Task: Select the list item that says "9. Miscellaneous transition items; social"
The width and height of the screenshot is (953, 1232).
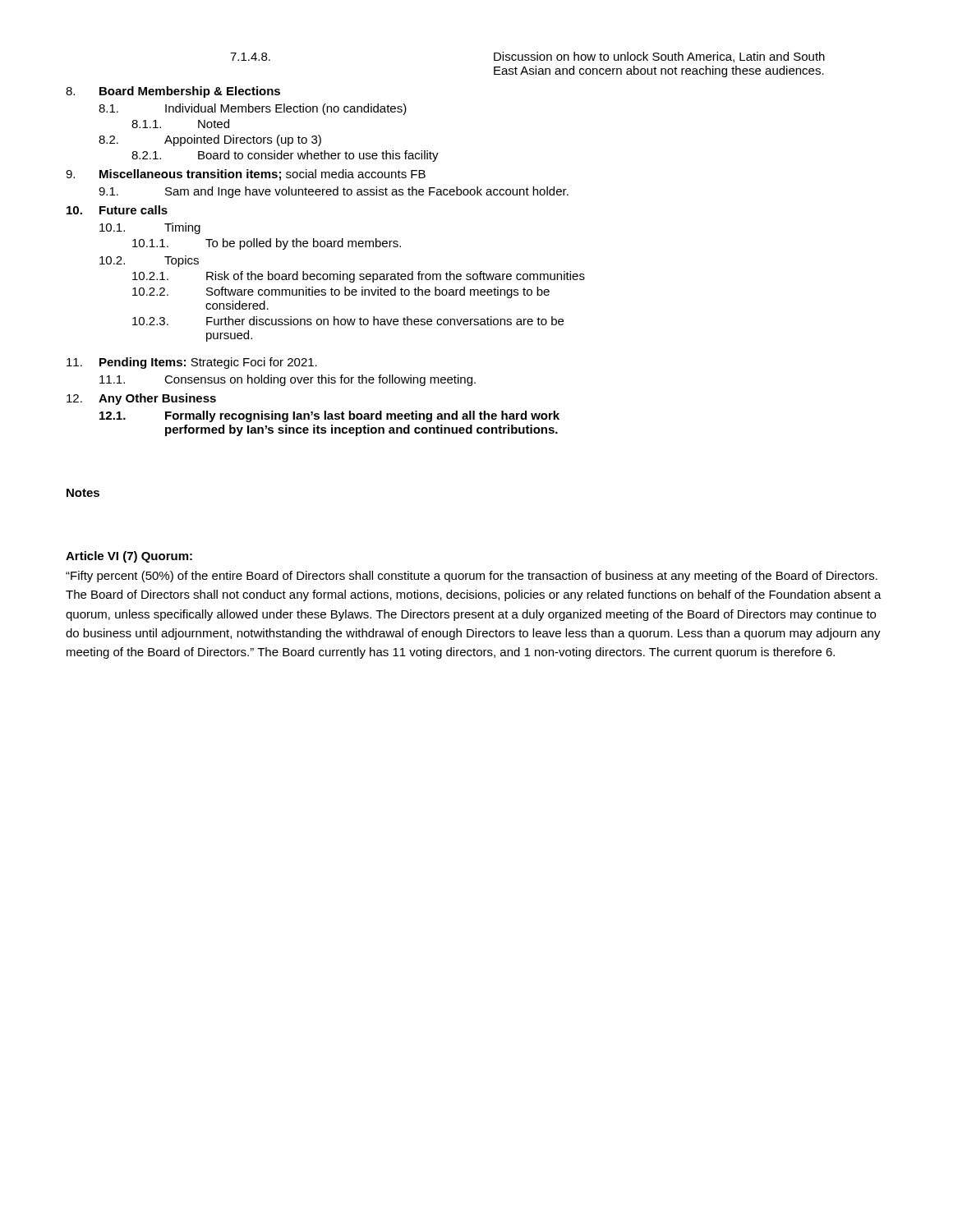Action: (246, 175)
